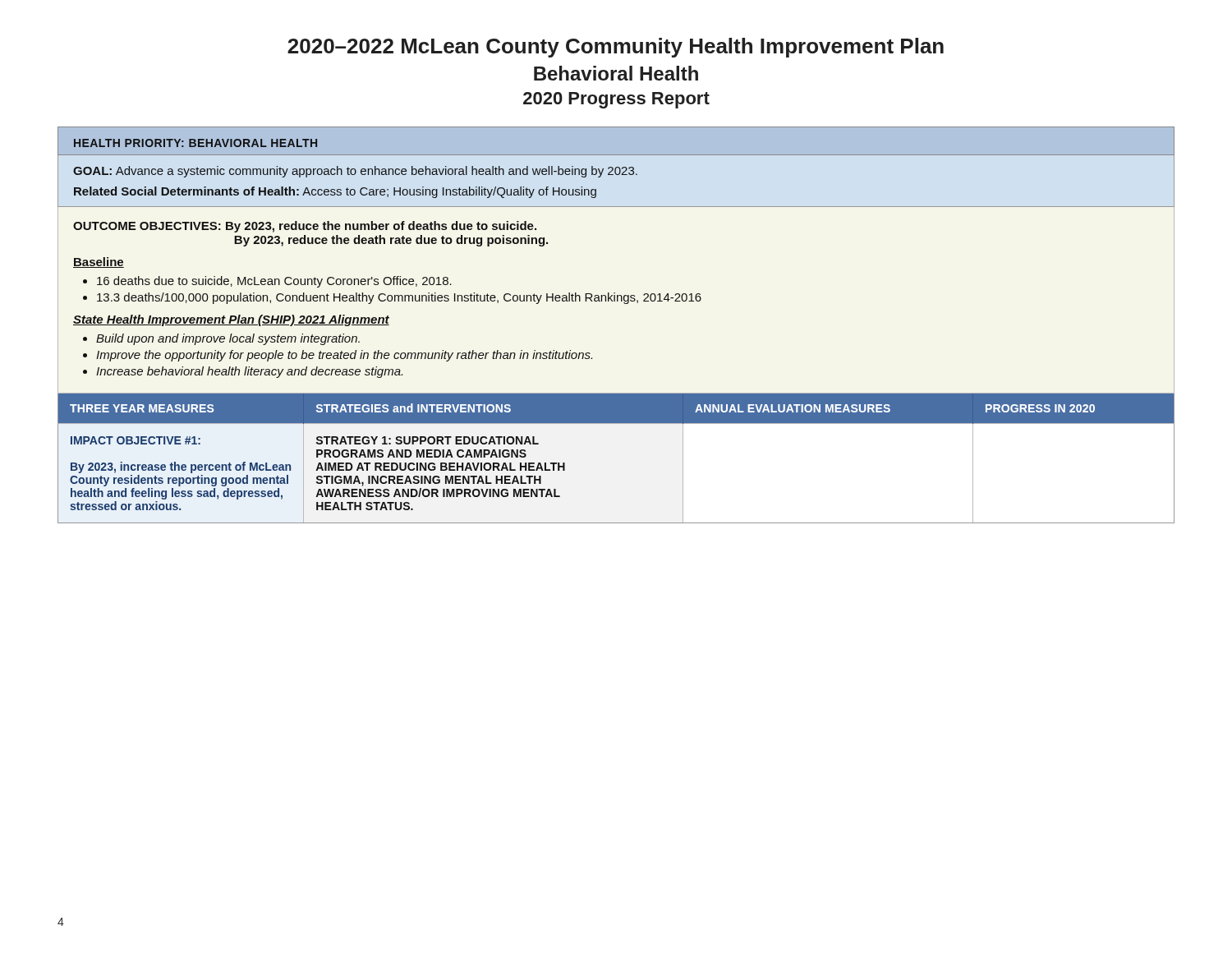Find the title that reads "2020–2022 McLean County Community Health Improvement Plan Behavioral"
Screen dimensions: 953x1232
(616, 72)
